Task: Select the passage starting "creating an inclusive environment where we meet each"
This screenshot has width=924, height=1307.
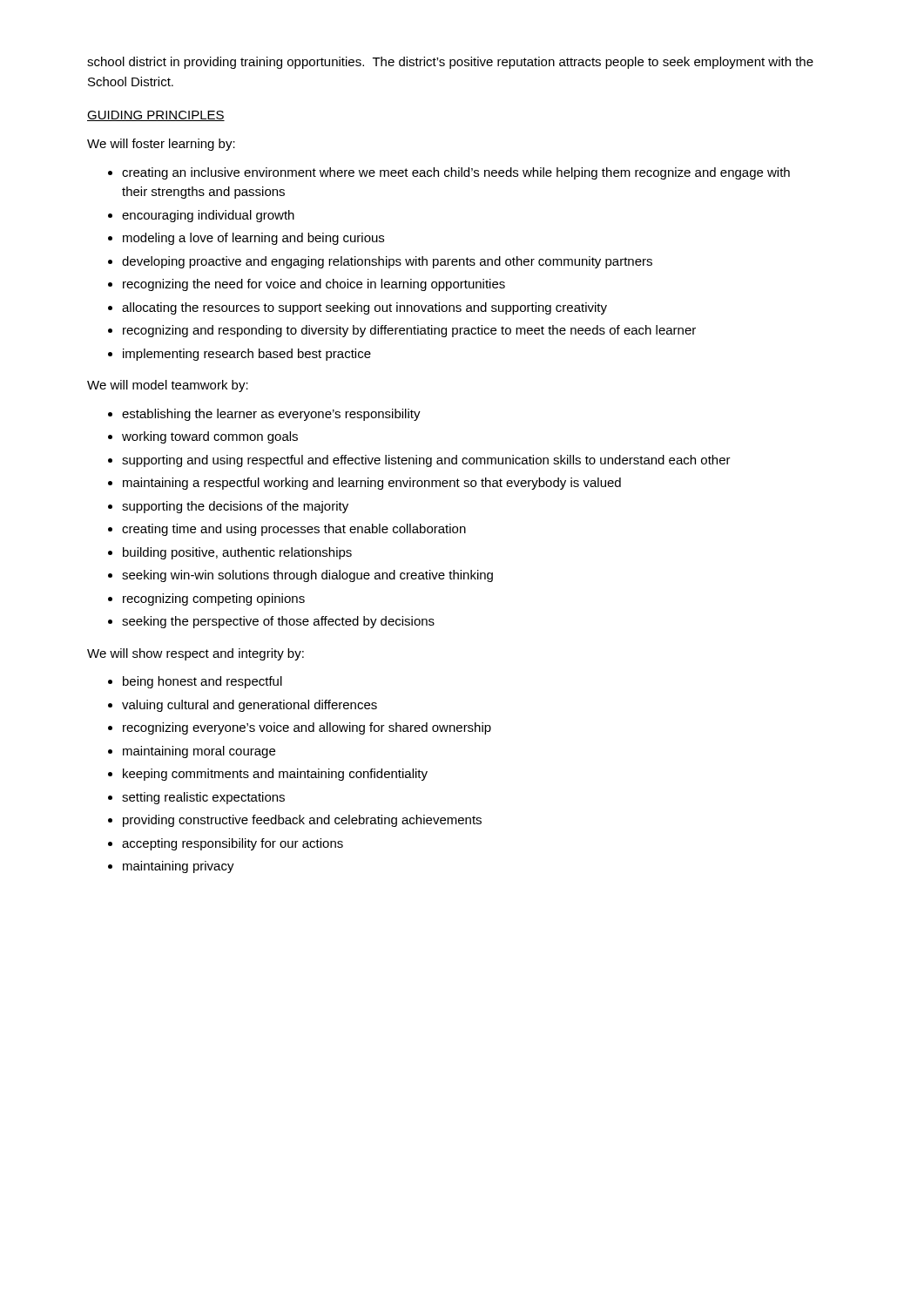Action: (x=471, y=182)
